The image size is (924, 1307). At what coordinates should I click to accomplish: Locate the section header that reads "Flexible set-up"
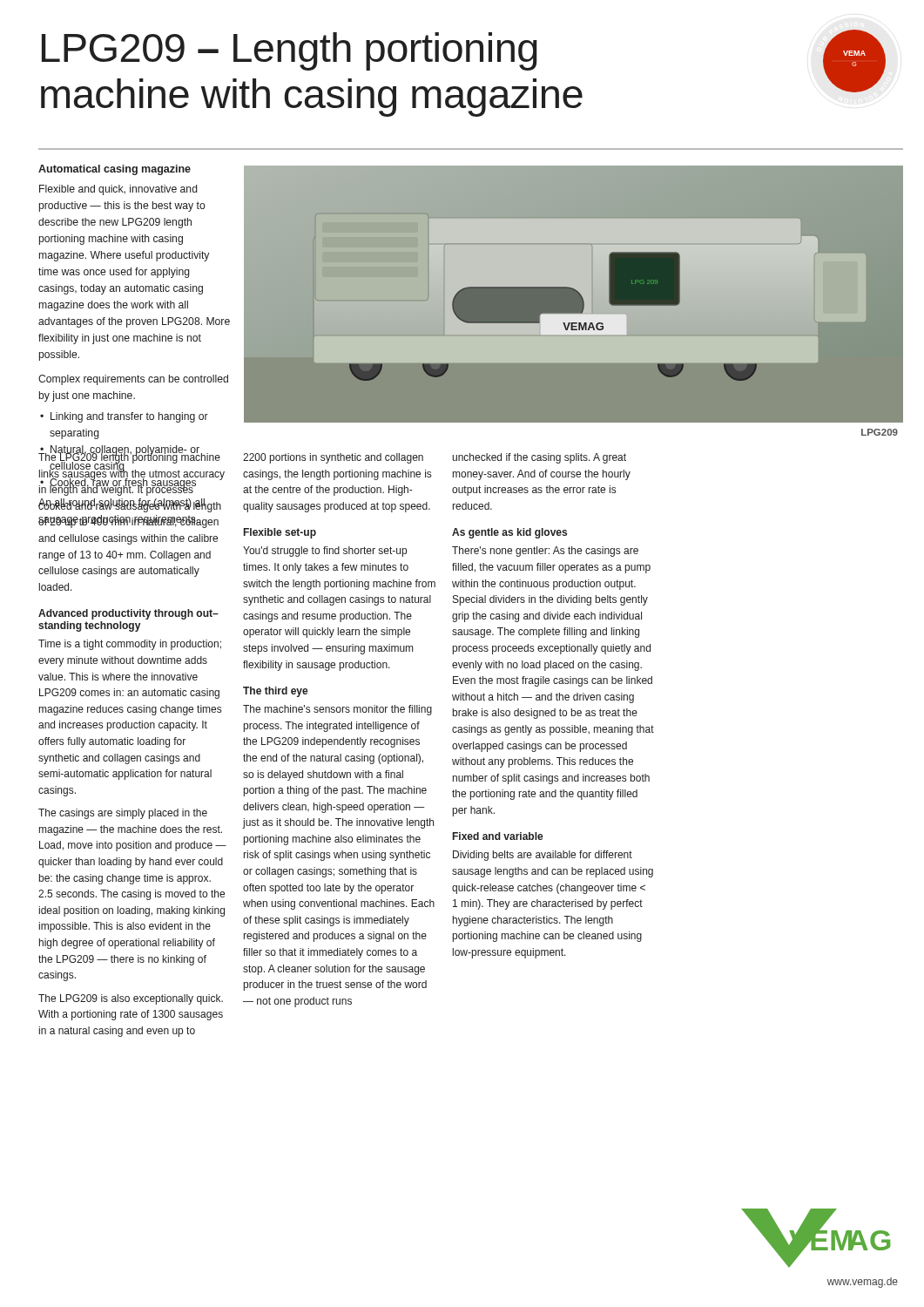point(280,533)
